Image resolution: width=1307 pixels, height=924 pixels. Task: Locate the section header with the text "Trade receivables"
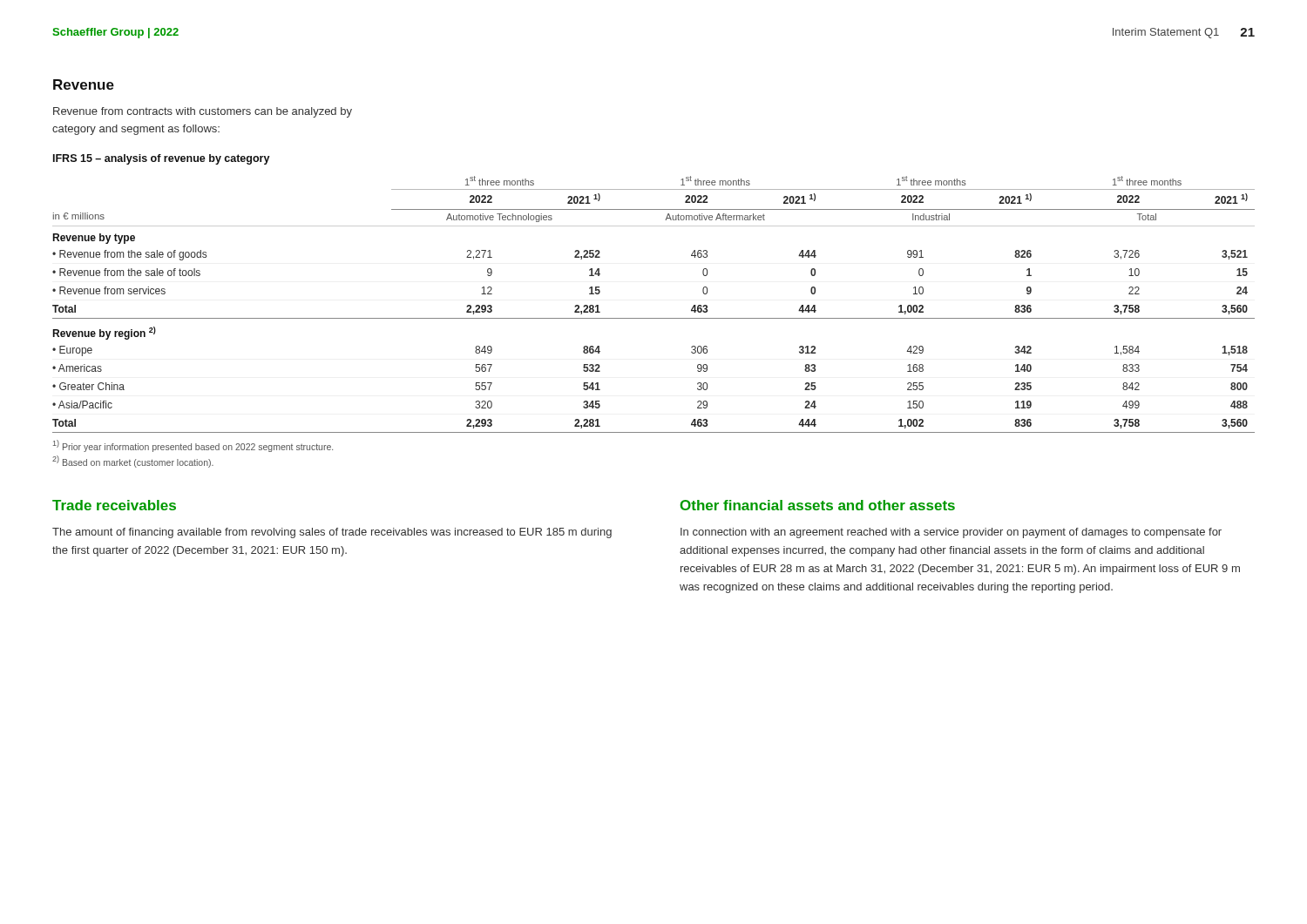click(114, 506)
